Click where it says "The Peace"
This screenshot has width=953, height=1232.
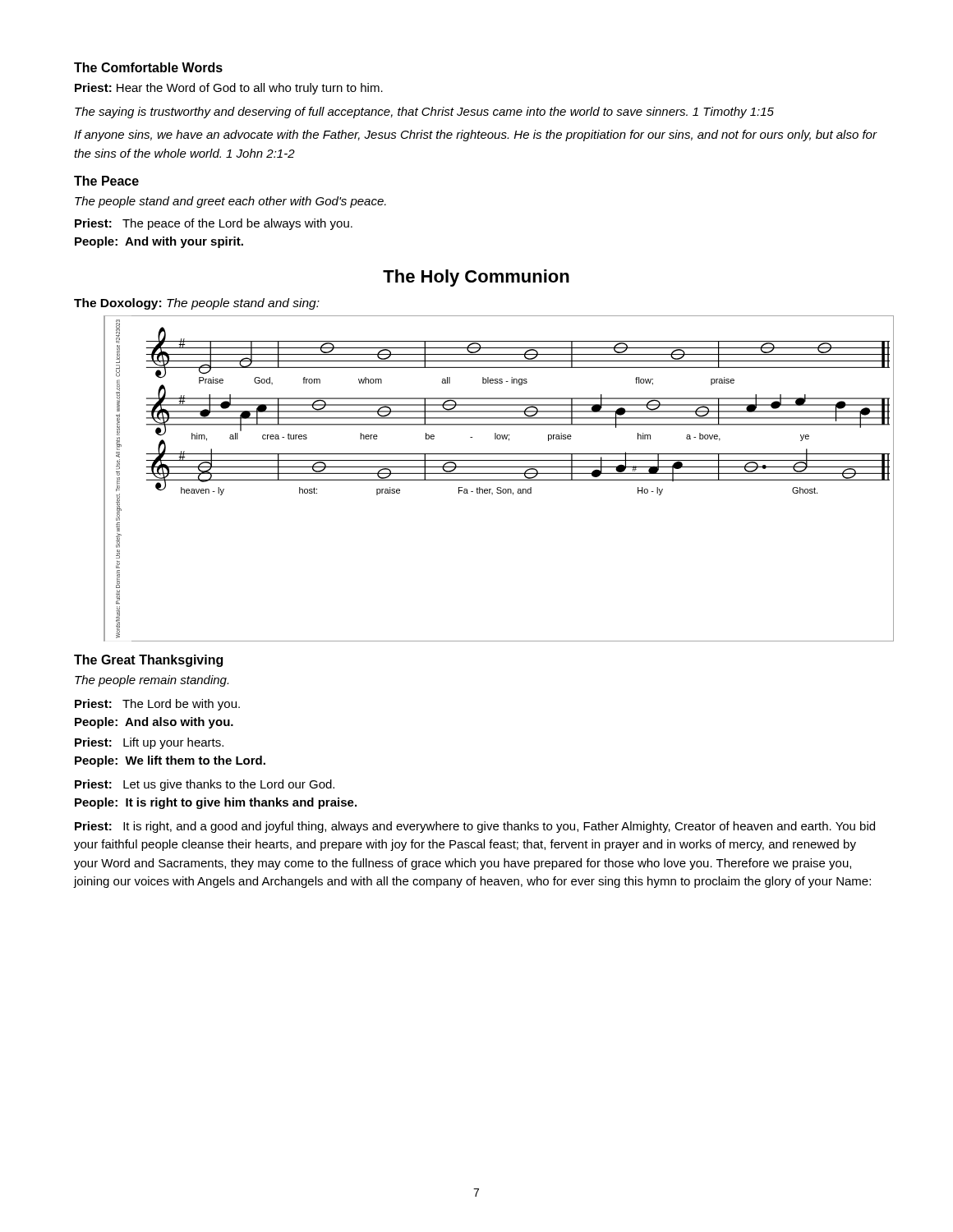[106, 181]
